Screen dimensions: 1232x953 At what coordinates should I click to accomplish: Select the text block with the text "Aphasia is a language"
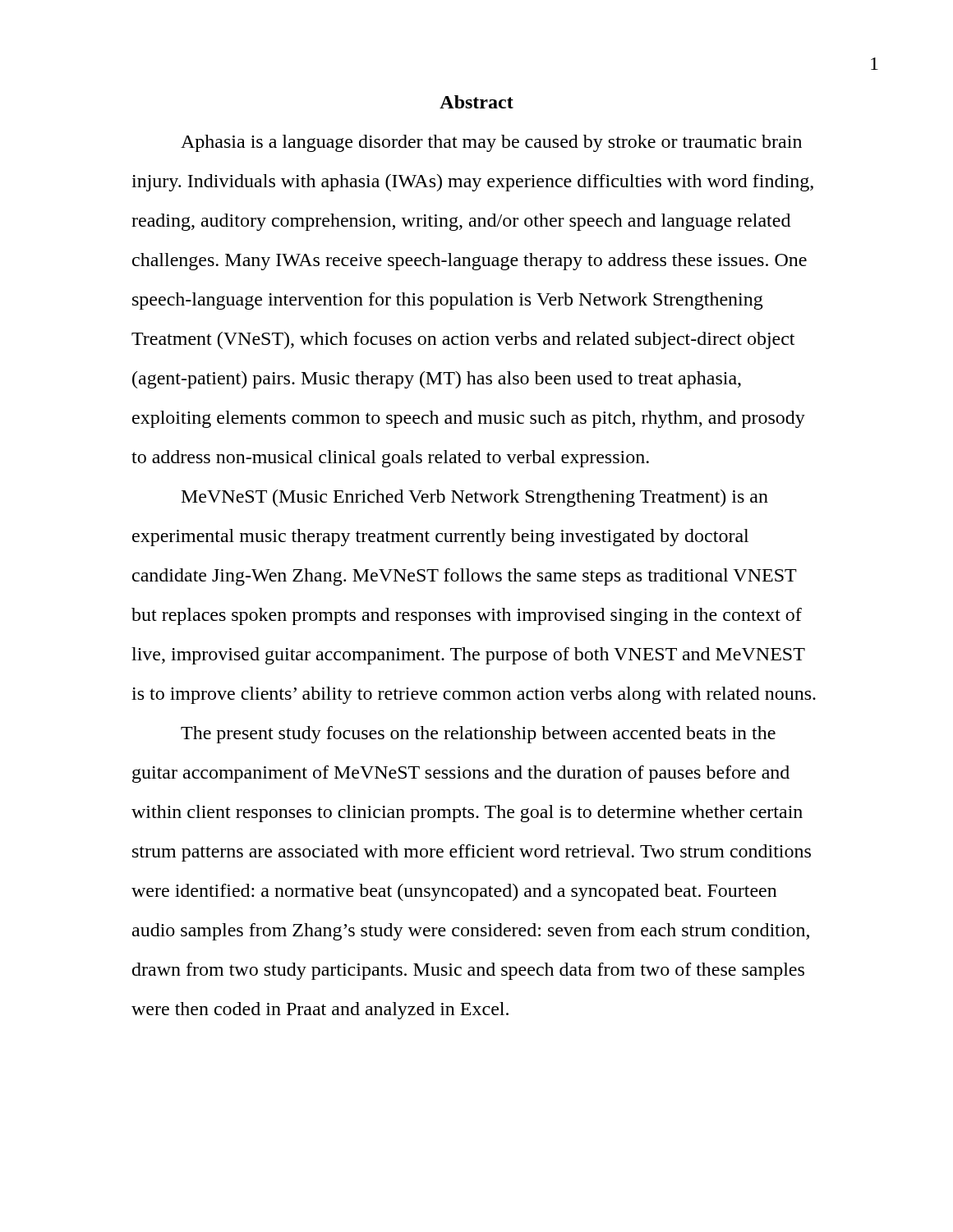pyautogui.click(x=476, y=299)
